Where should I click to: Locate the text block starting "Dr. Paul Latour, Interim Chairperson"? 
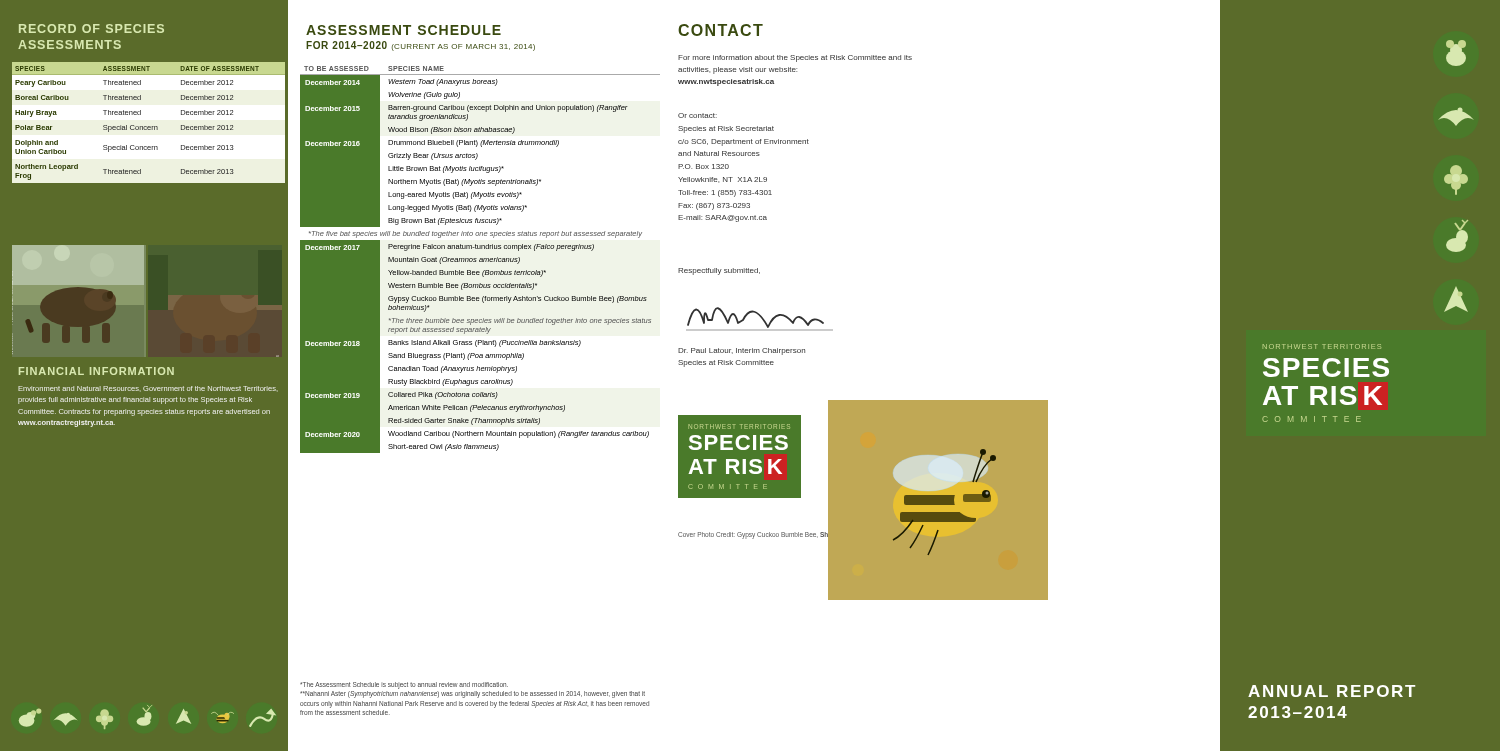coord(806,357)
